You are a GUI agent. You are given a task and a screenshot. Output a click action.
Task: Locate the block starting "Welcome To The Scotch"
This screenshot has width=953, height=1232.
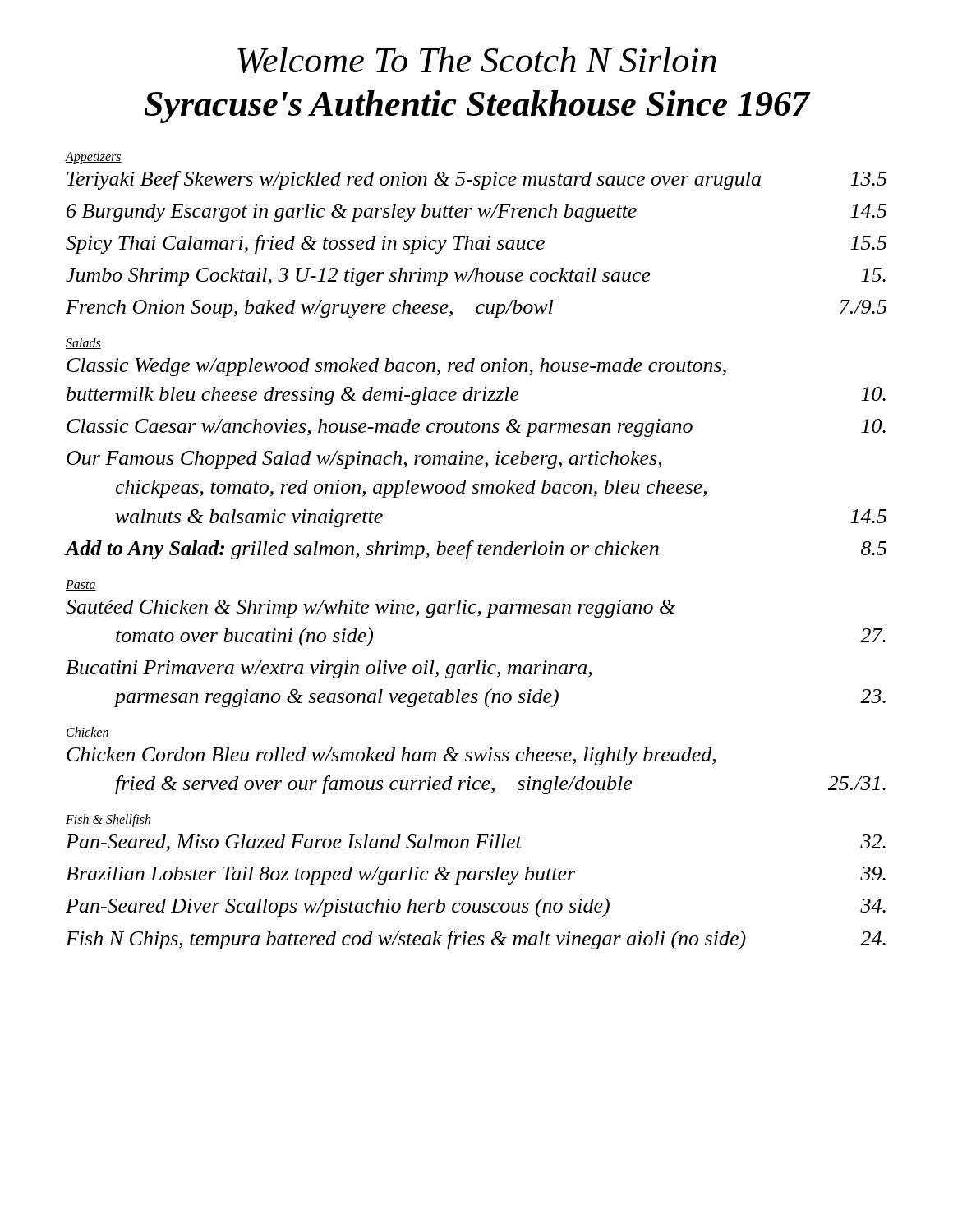[x=476, y=83]
